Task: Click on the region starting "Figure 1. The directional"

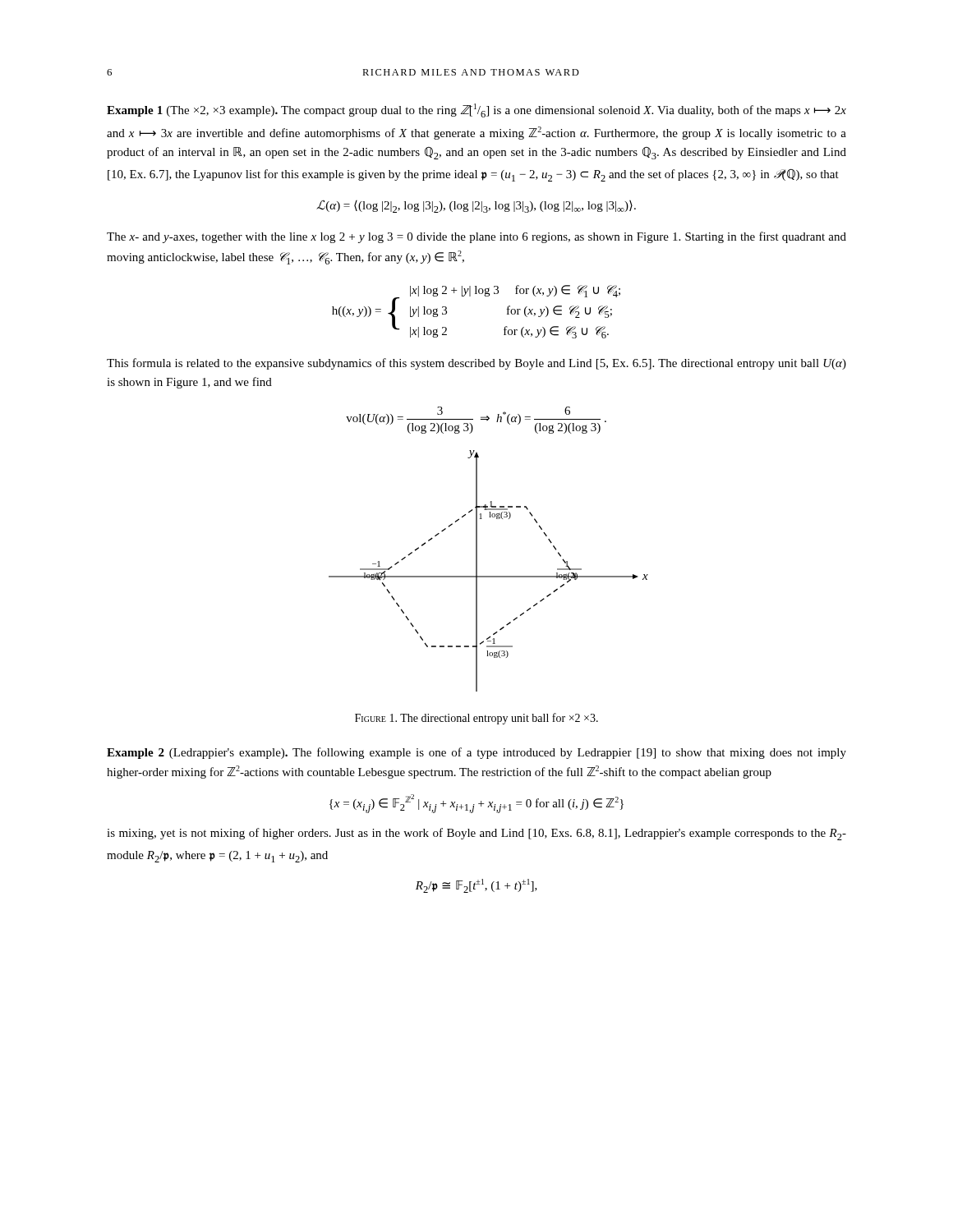Action: coord(476,718)
